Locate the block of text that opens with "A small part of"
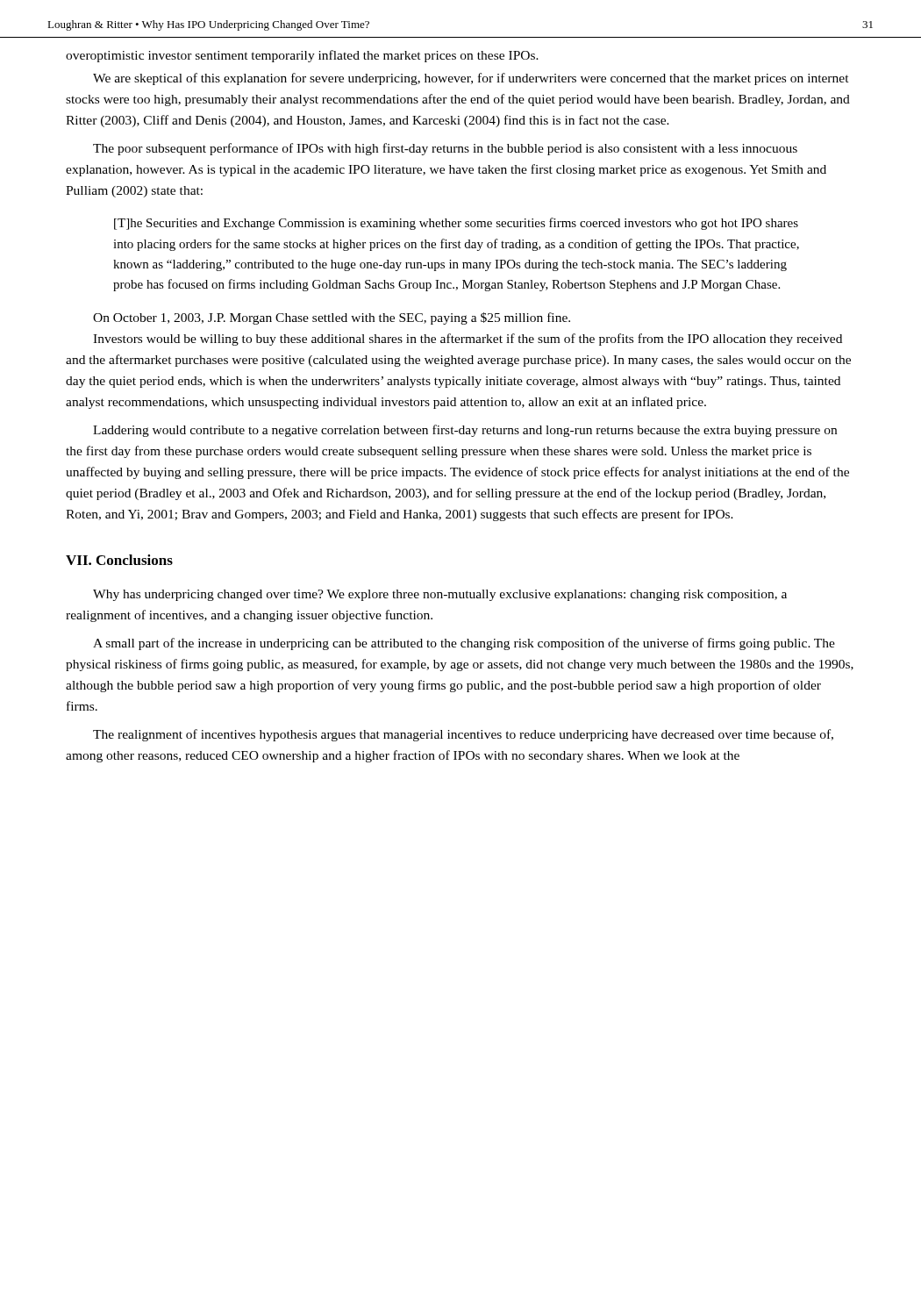Image resolution: width=921 pixels, height=1316 pixels. click(460, 675)
